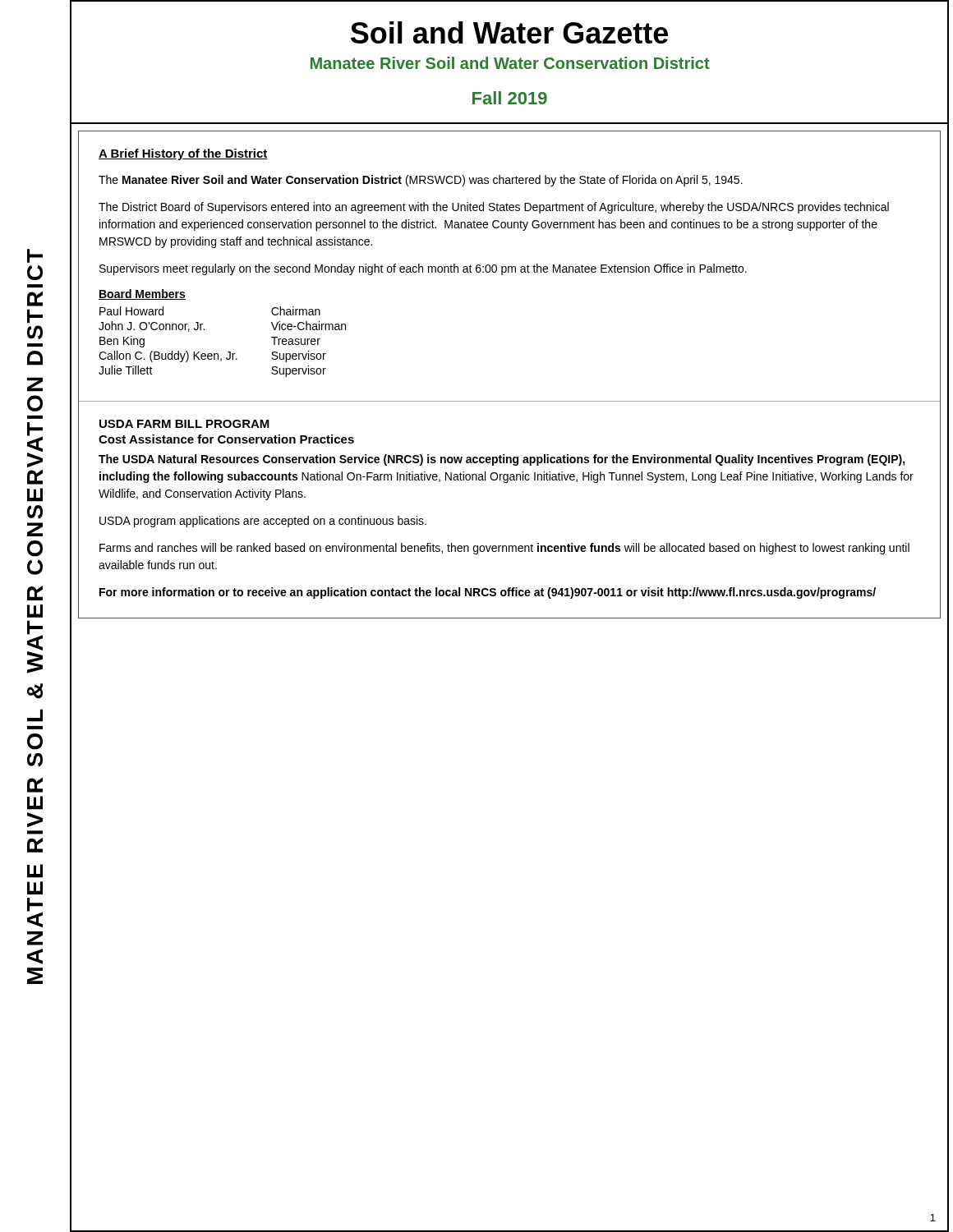Image resolution: width=953 pixels, height=1232 pixels.
Task: Point to the element starting "Manatee River Soil and Water Conservation"
Action: pyautogui.click(x=509, y=64)
